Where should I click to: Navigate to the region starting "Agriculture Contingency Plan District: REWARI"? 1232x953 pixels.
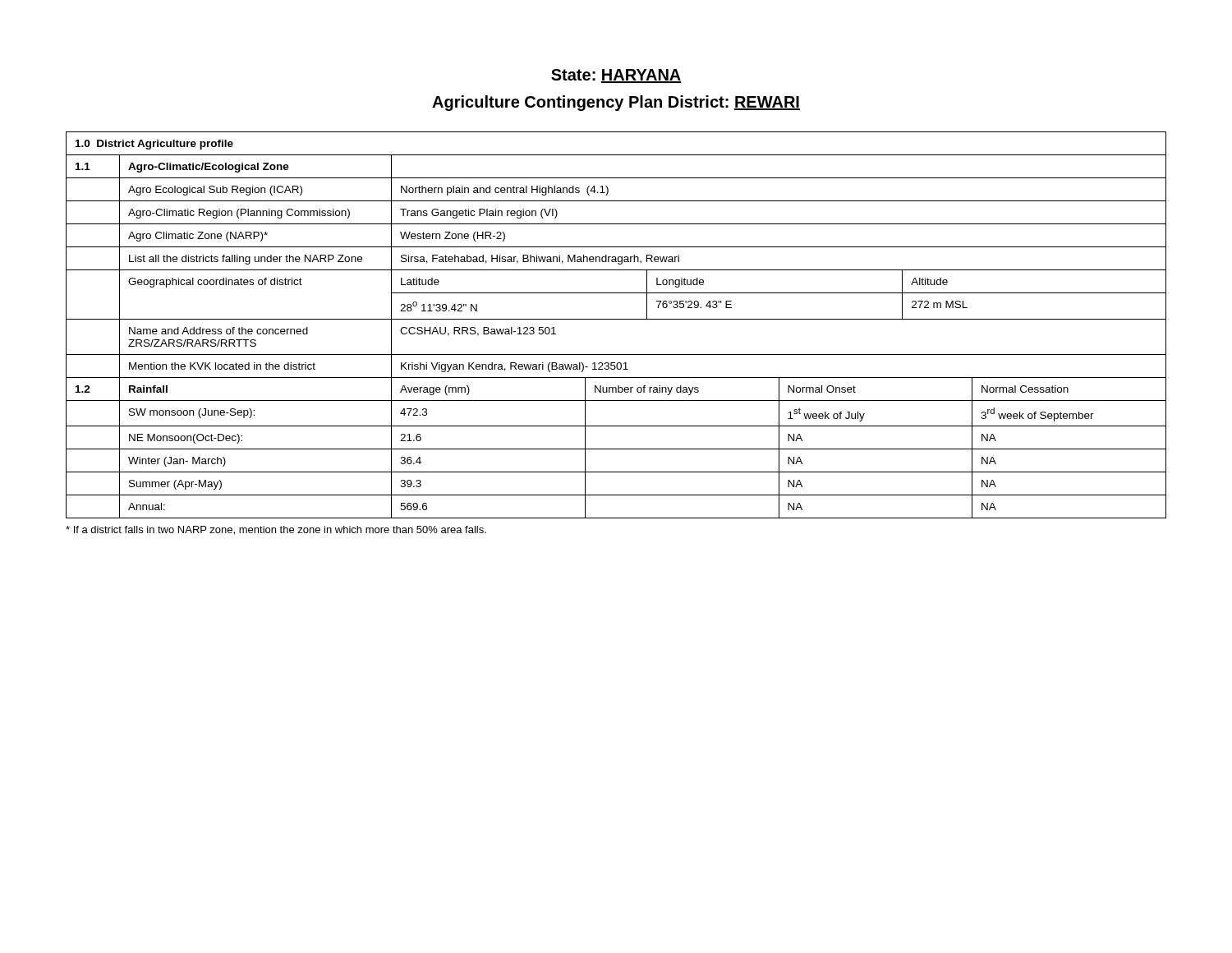point(616,102)
